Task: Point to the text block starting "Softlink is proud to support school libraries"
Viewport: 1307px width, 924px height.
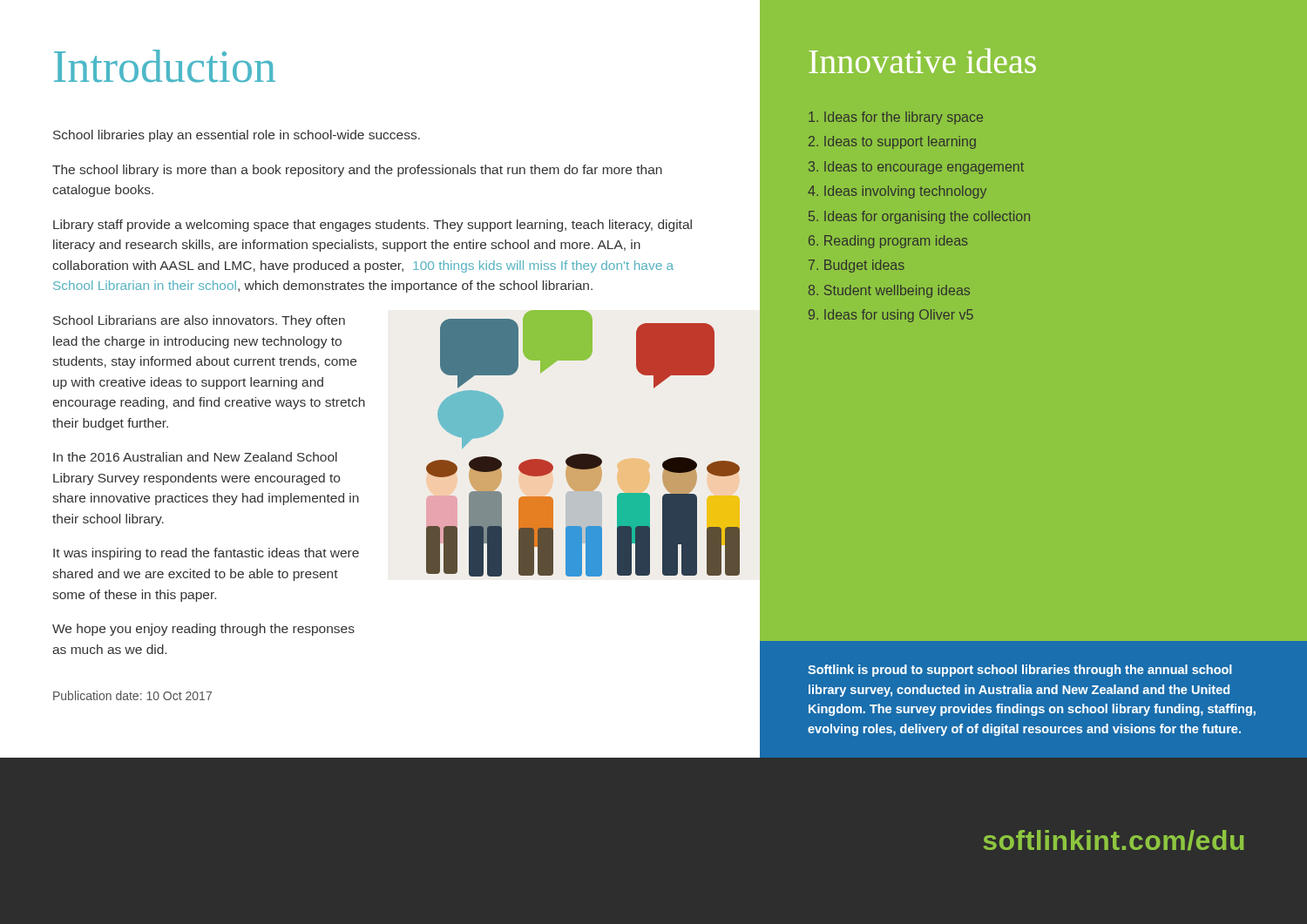Action: pyautogui.click(x=1039, y=699)
